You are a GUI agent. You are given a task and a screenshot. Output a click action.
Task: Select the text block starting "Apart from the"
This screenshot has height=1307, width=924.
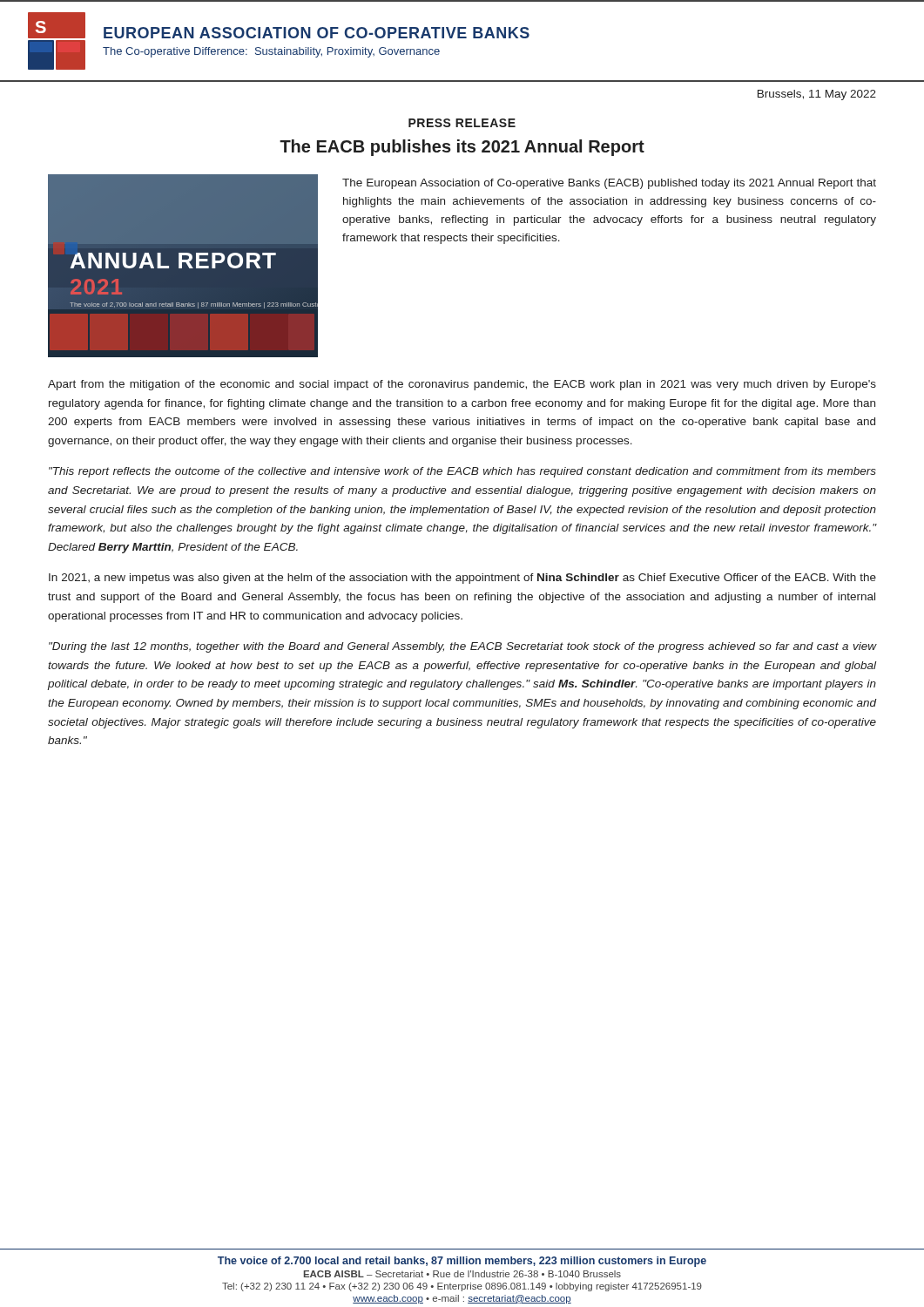(x=462, y=412)
